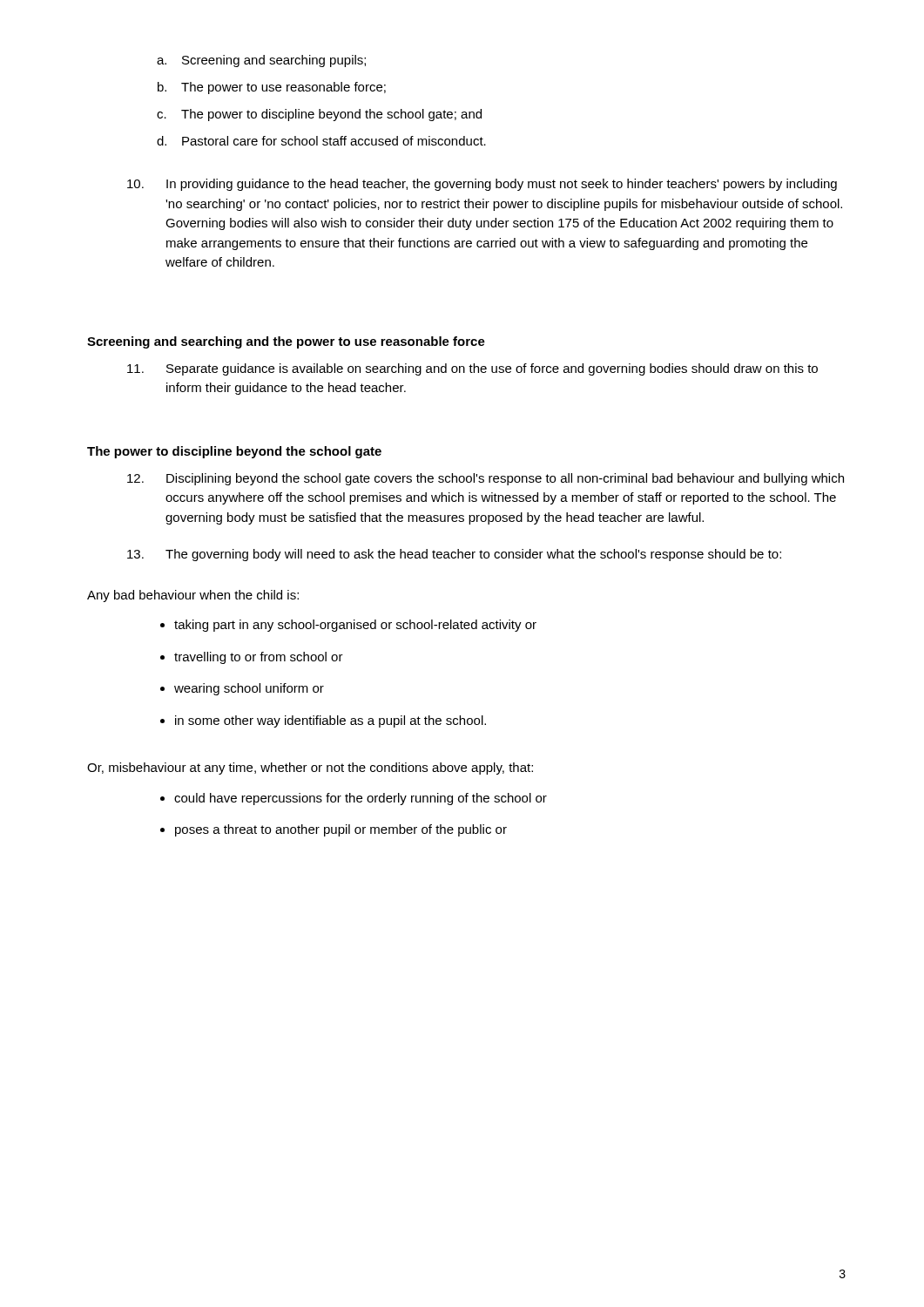The width and height of the screenshot is (924, 1307).
Task: Select the section header that reads "Screening and searching and the"
Action: point(286,341)
